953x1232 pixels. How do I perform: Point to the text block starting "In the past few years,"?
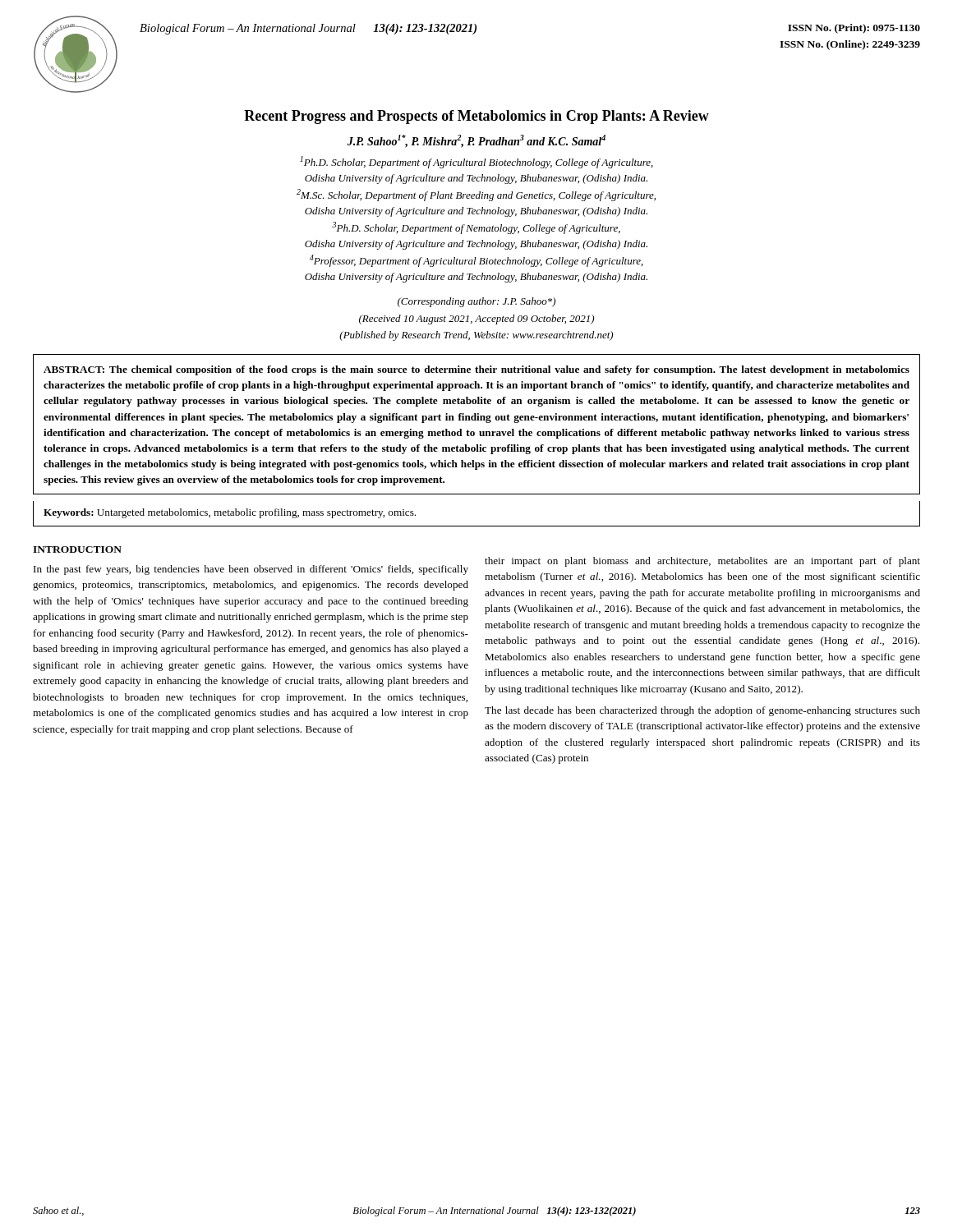point(251,649)
